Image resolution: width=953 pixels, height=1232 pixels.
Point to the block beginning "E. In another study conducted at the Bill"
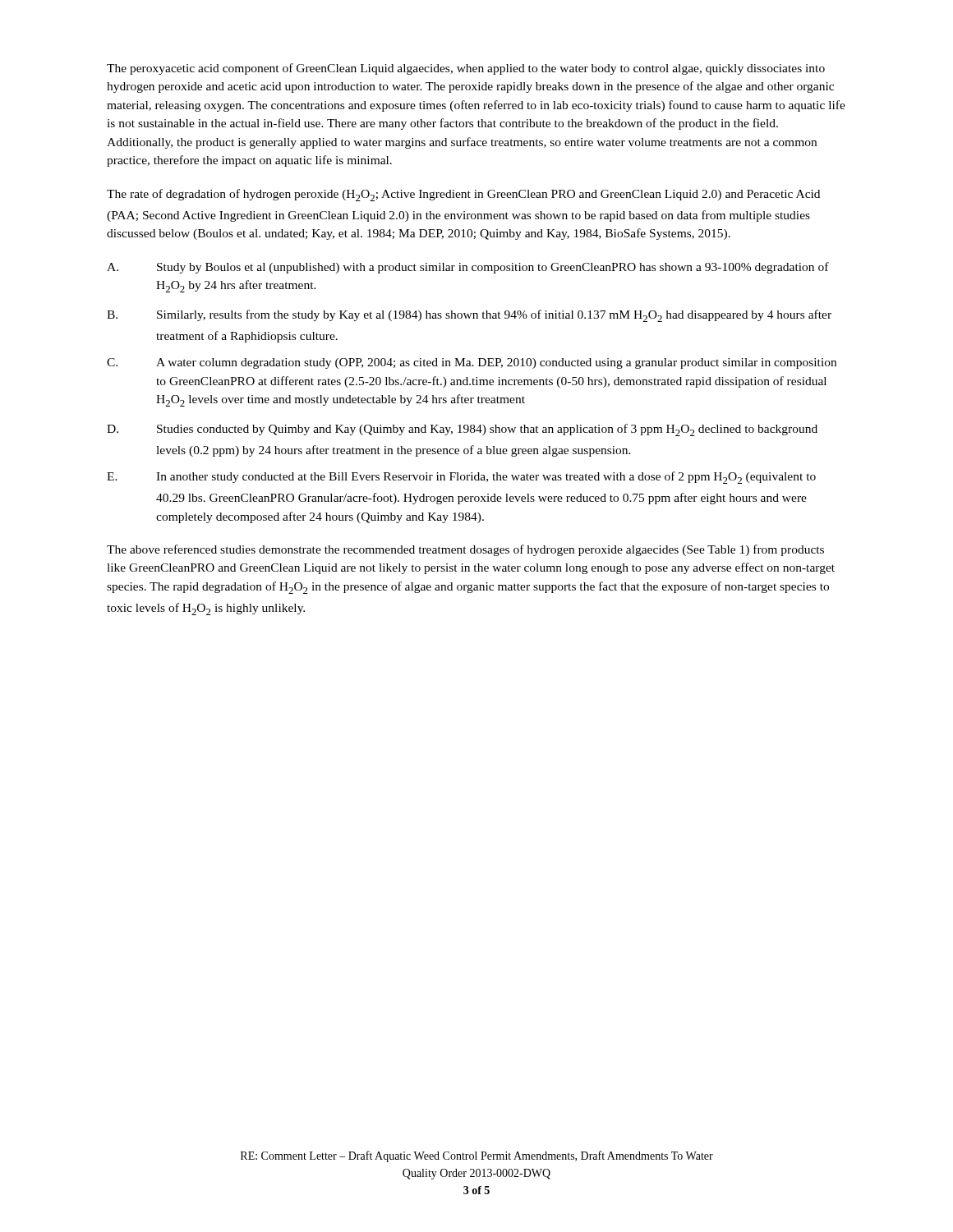476,497
